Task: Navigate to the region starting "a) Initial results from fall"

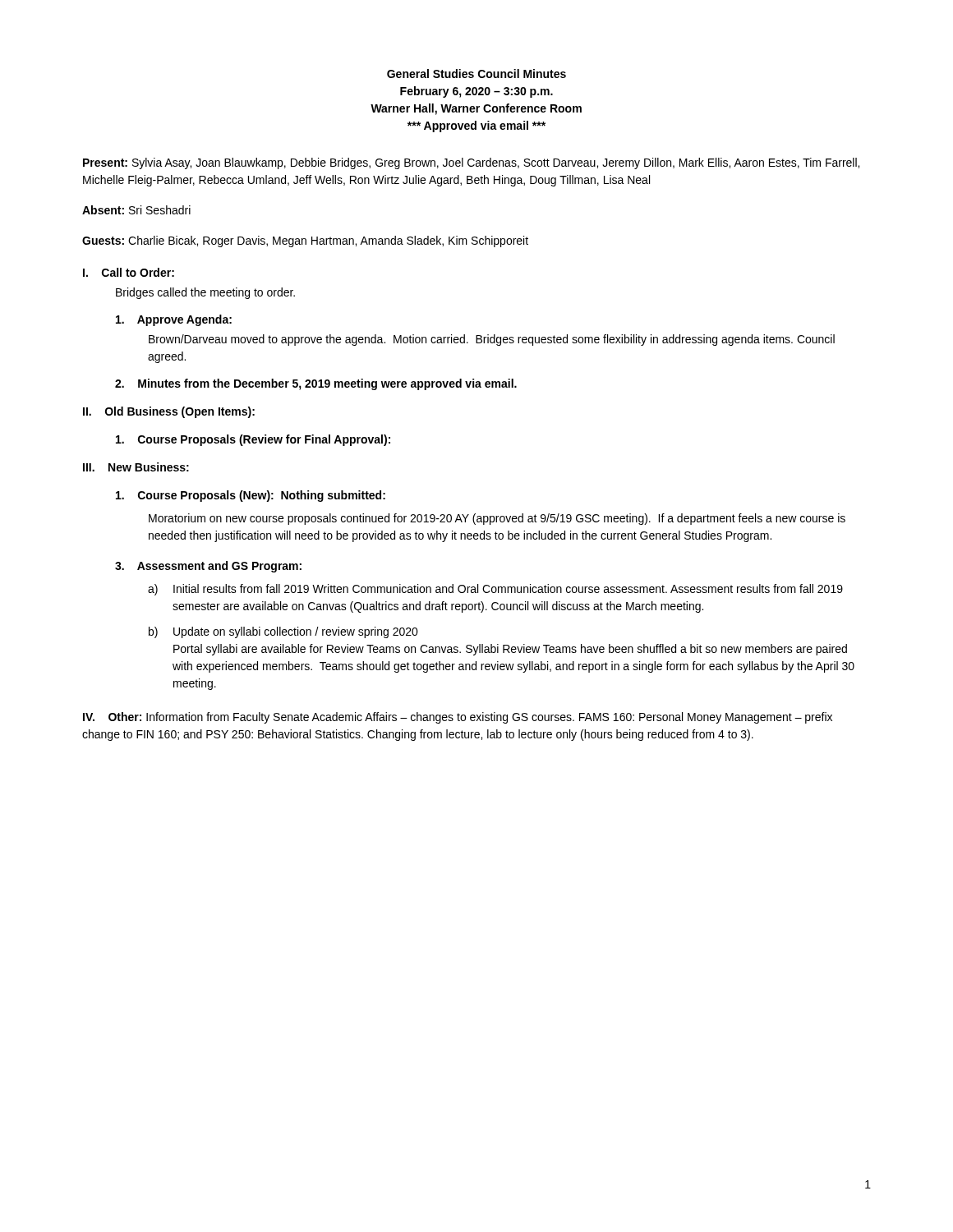Action: [x=509, y=598]
